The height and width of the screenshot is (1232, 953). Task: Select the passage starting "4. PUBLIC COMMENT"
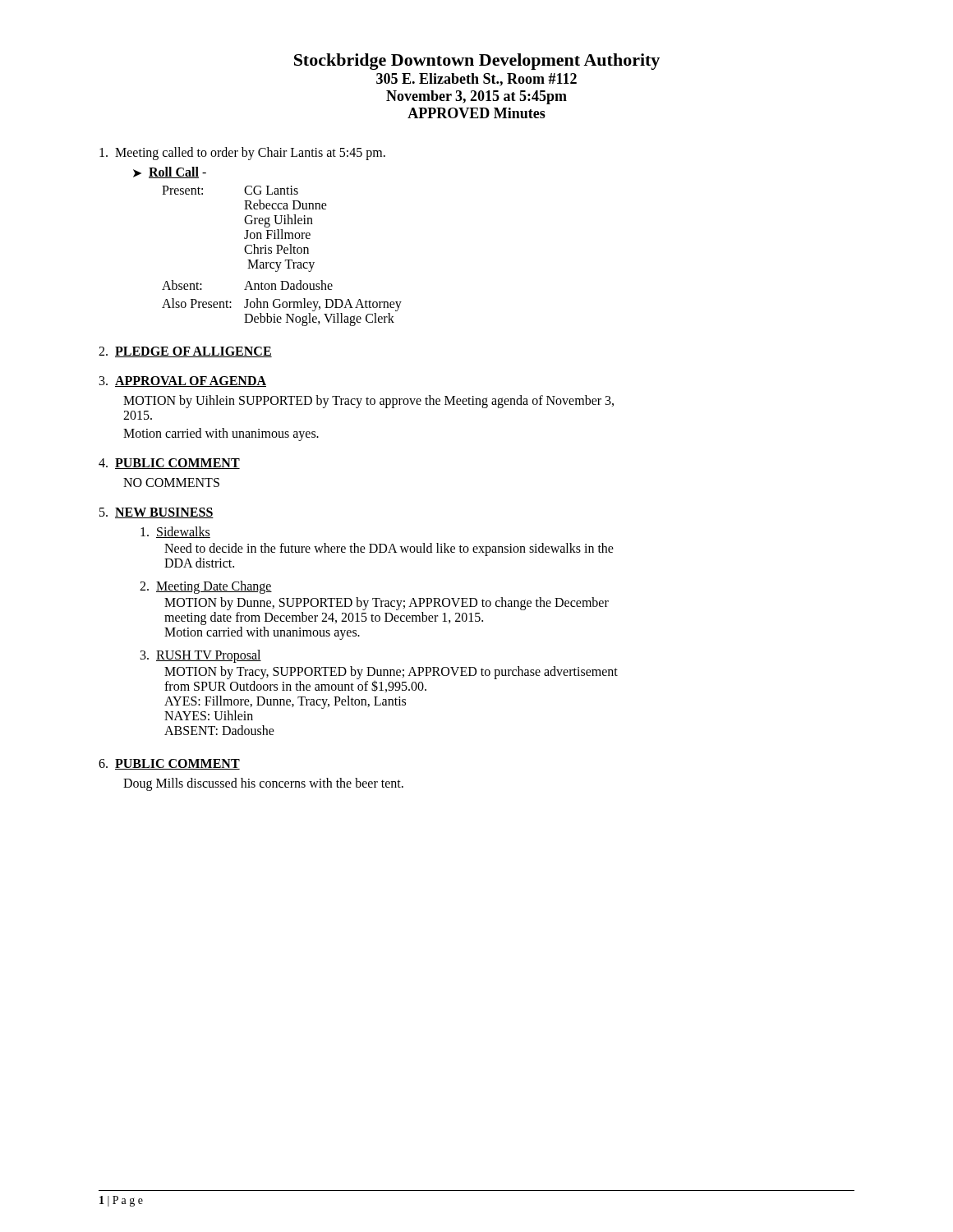[169, 463]
